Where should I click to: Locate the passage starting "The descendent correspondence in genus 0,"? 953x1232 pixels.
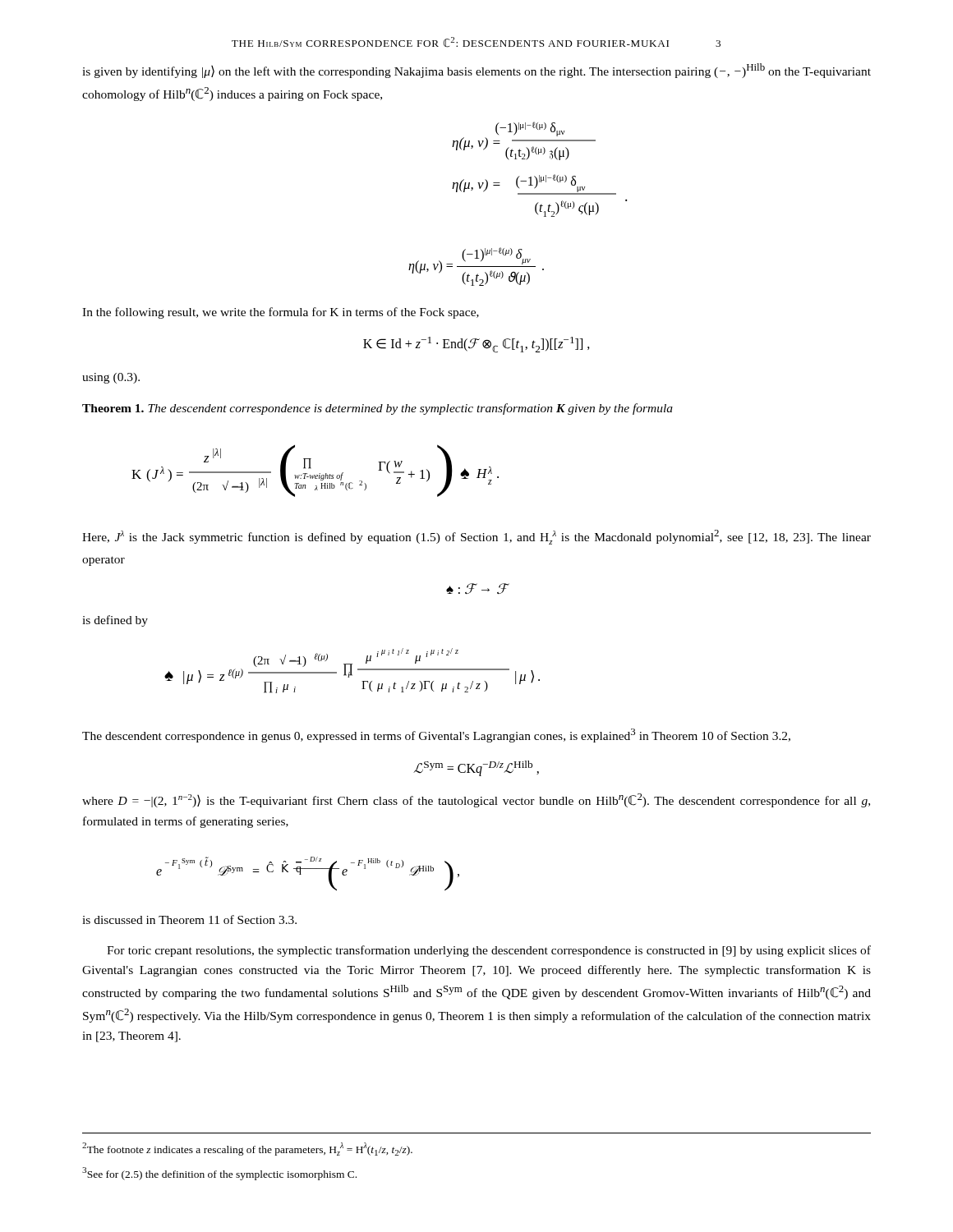tap(437, 734)
